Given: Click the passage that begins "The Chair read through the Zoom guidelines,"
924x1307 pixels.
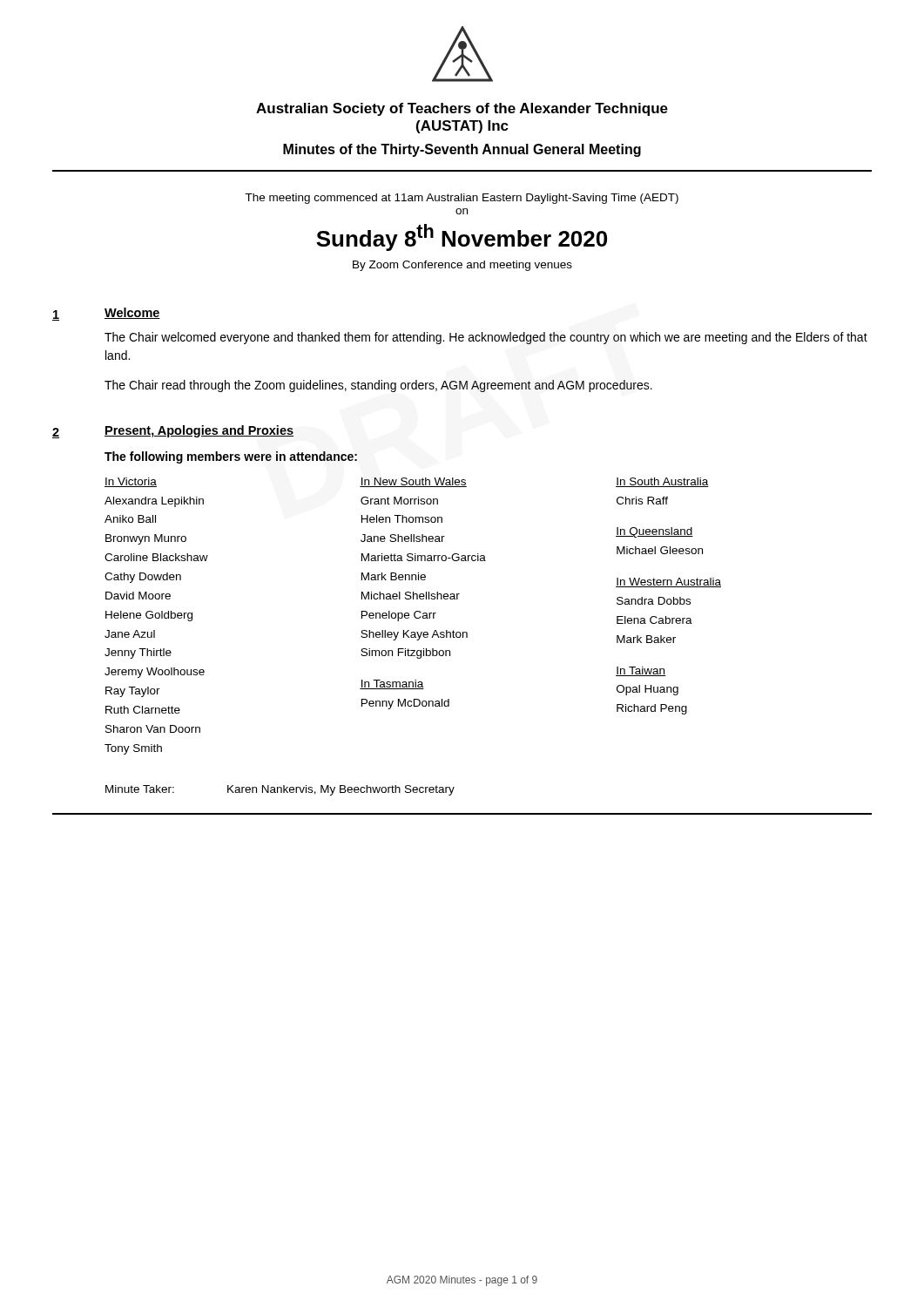Looking at the screenshot, I should (379, 385).
